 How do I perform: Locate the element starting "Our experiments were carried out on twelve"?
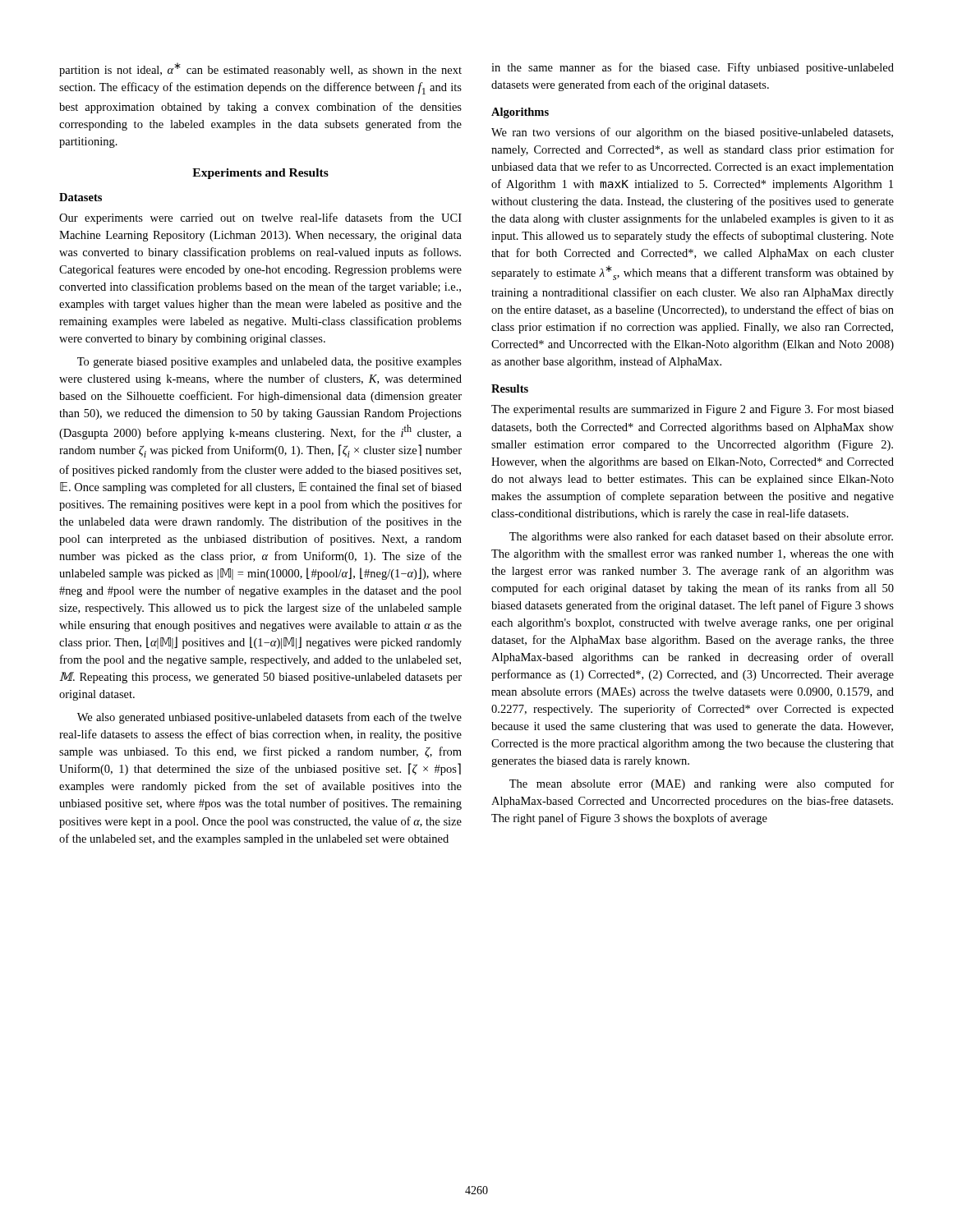260,528
